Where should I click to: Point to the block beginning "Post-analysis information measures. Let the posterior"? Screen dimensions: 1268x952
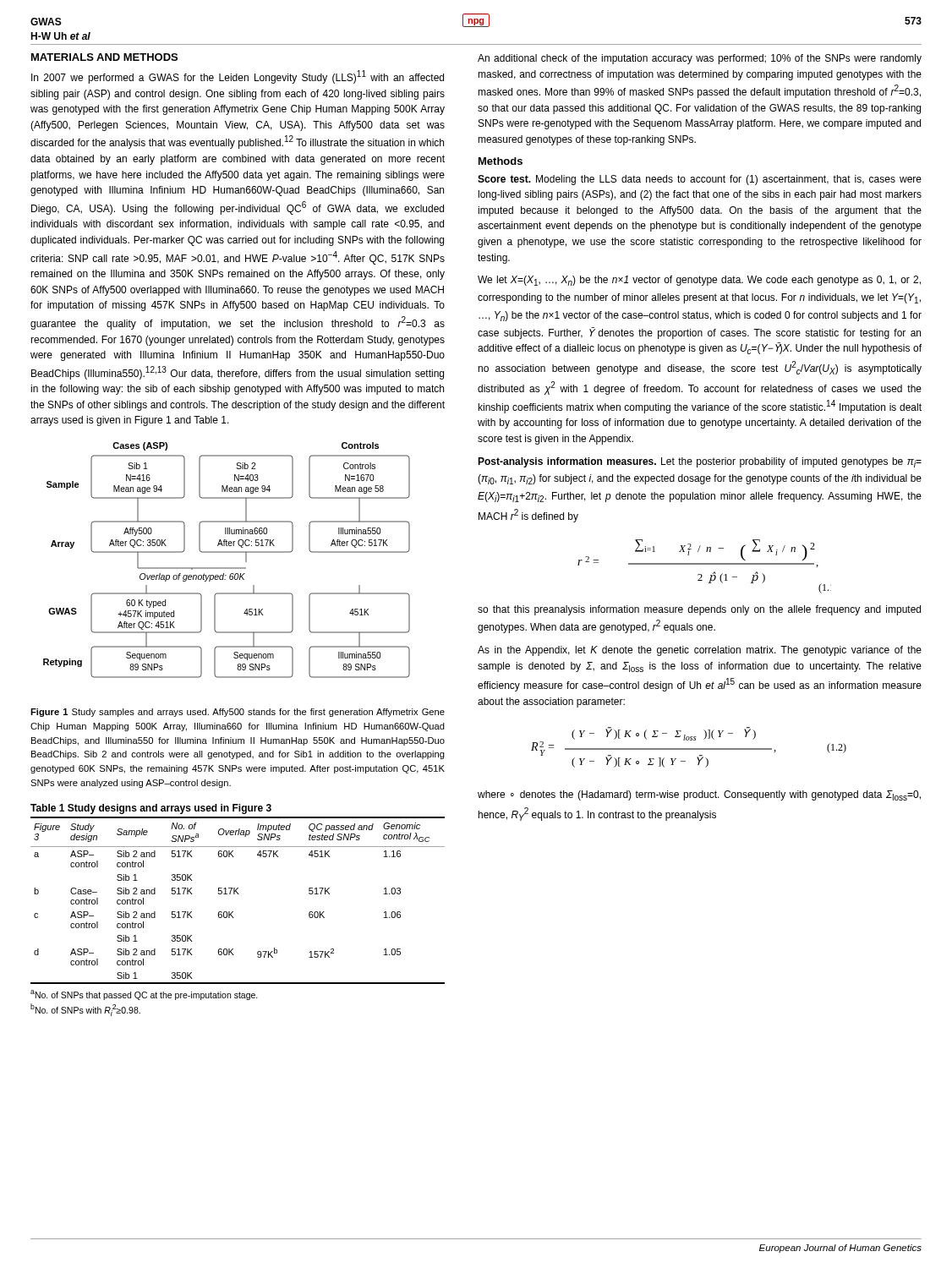[700, 489]
